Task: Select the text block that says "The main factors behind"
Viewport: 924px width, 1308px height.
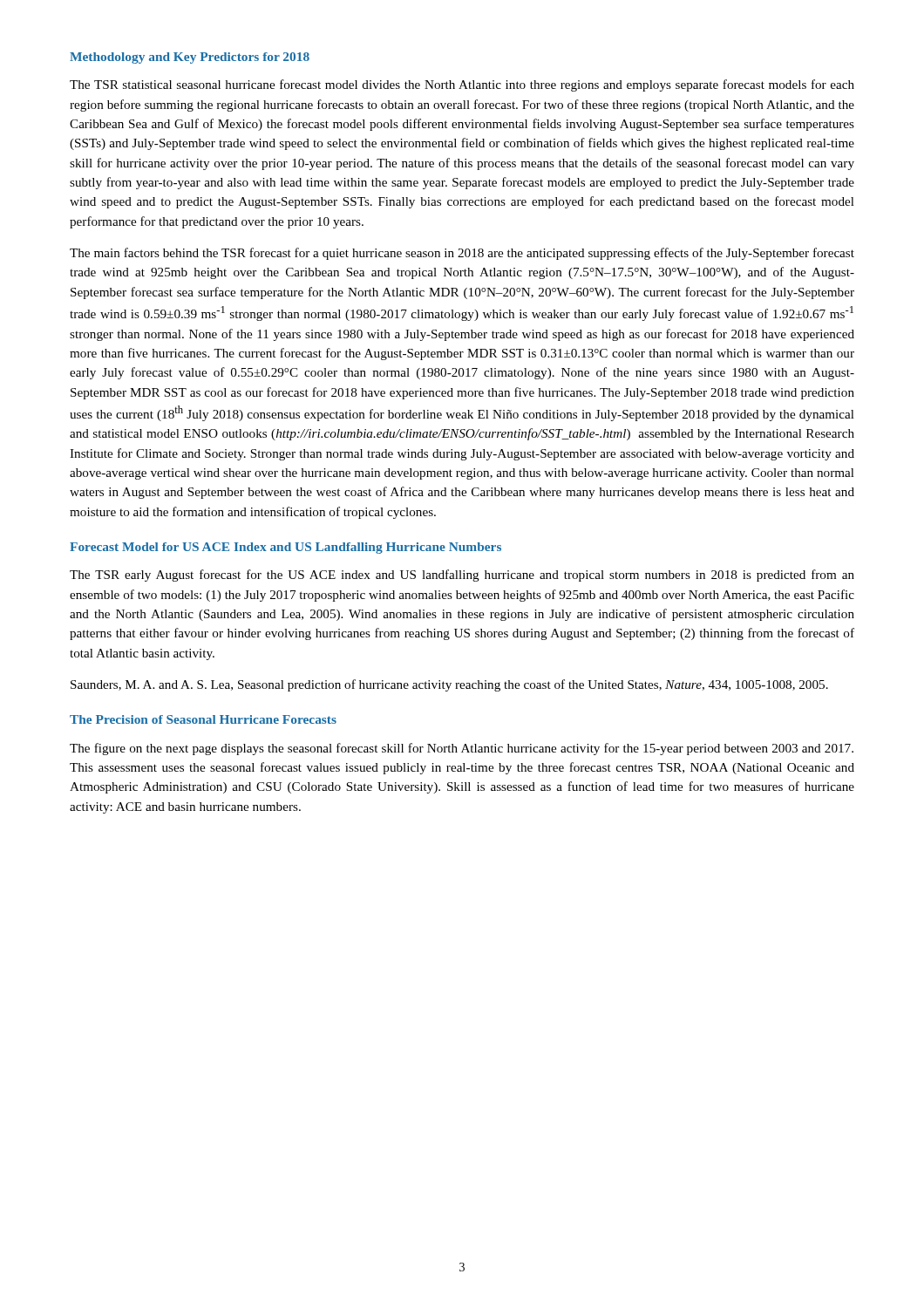Action: [462, 382]
